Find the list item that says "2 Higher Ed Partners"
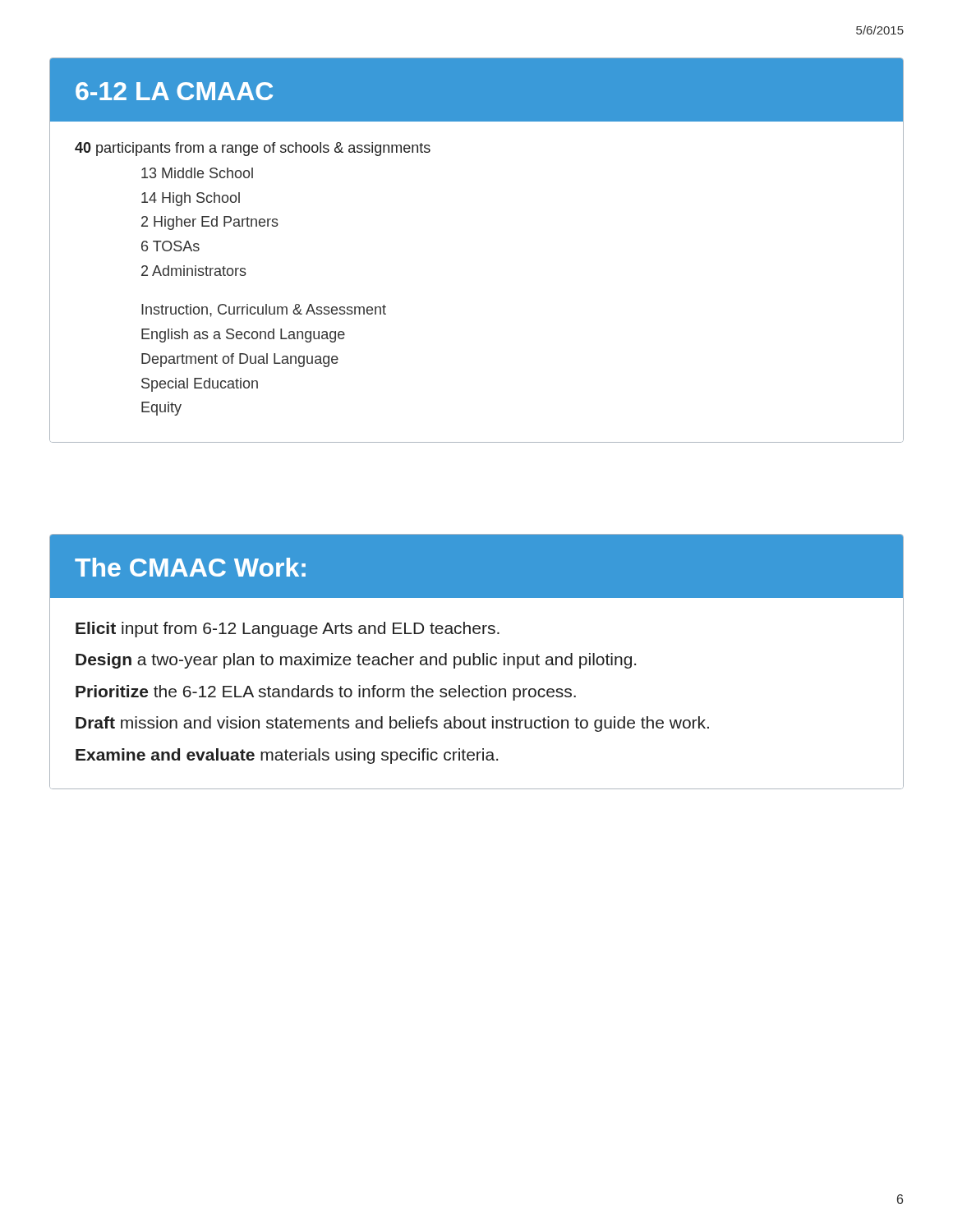This screenshot has width=953, height=1232. [x=210, y=222]
